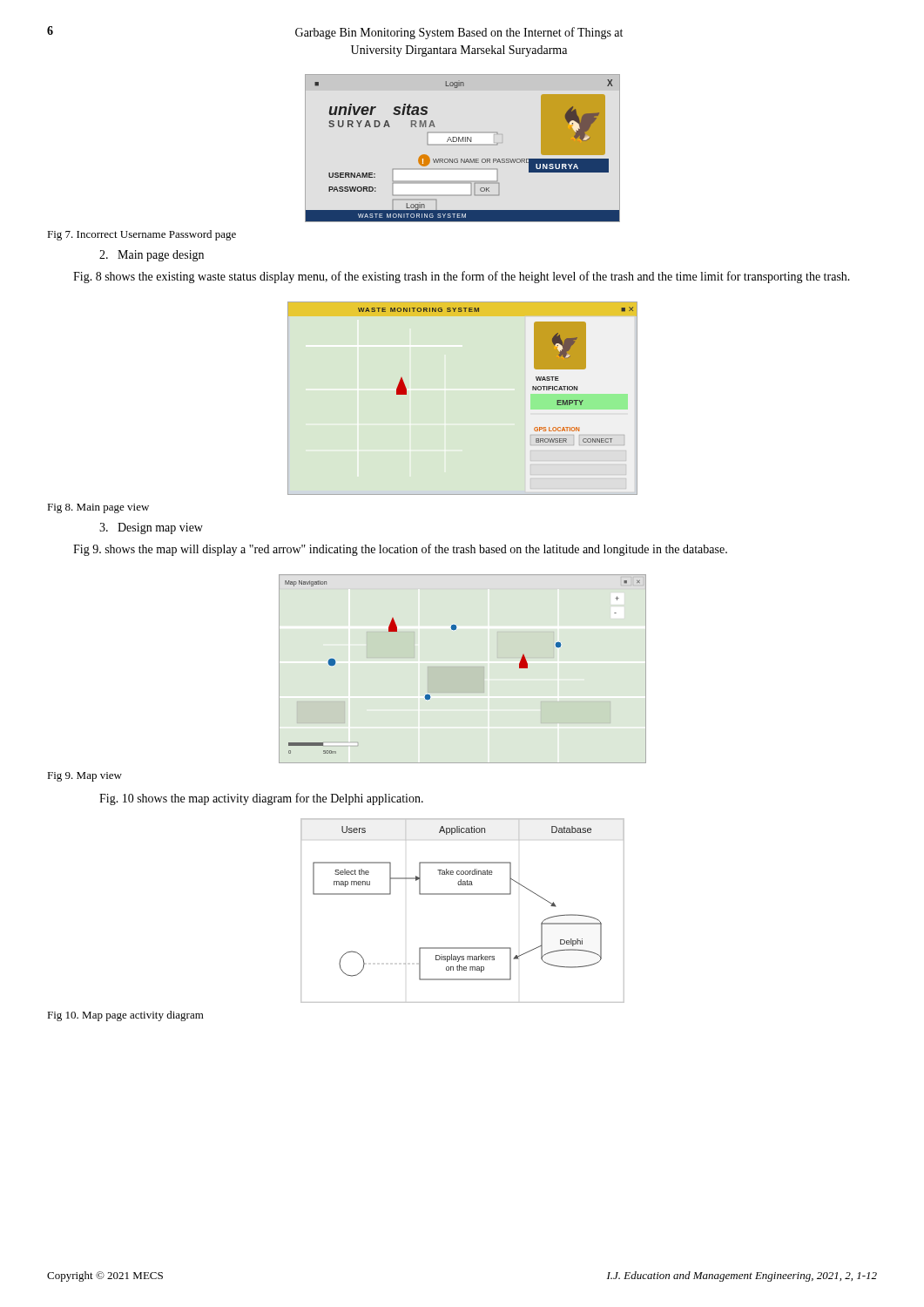This screenshot has width=924, height=1307.
Task: Locate the caption that reads "Fig 8. Main page view"
Action: (x=98, y=507)
